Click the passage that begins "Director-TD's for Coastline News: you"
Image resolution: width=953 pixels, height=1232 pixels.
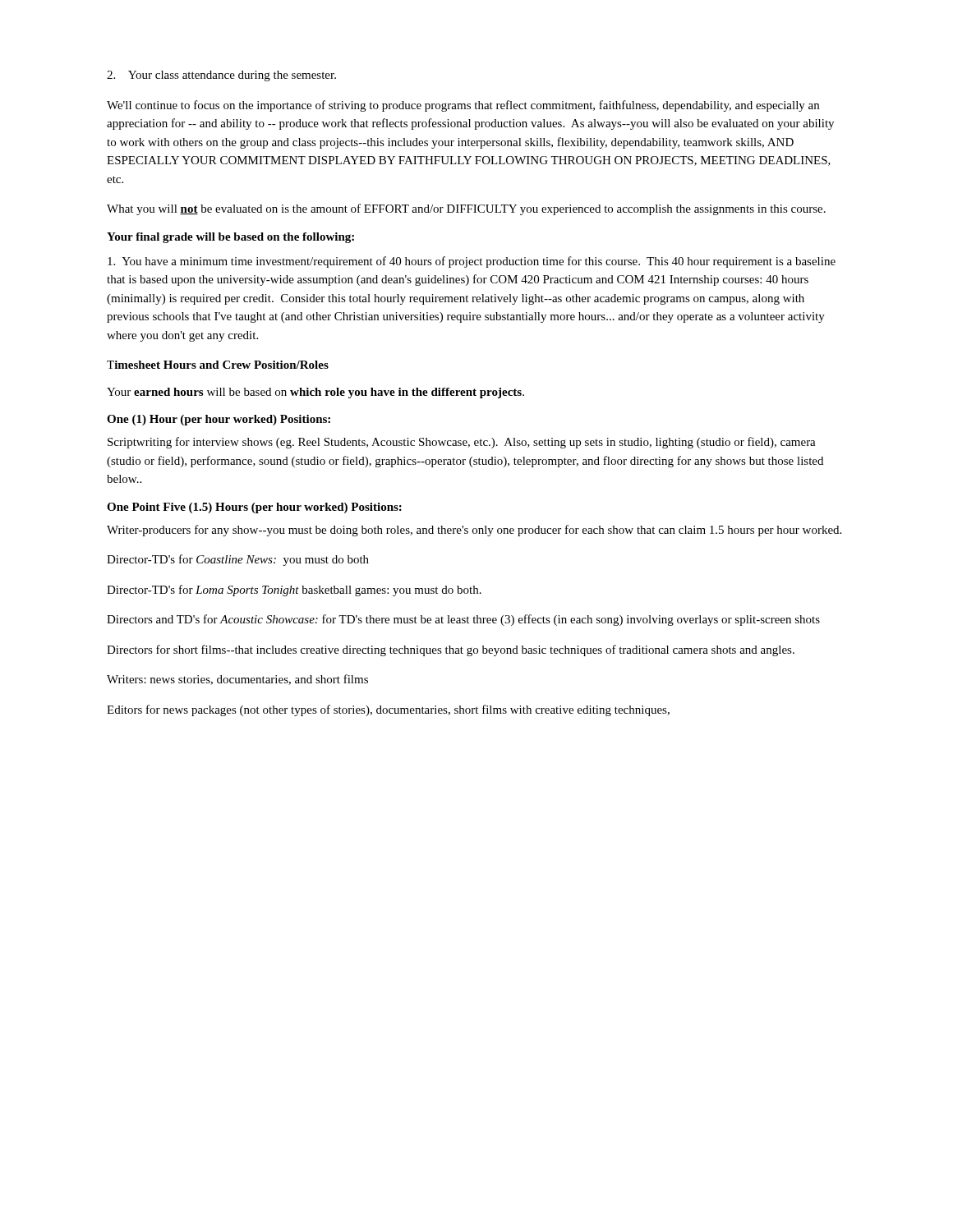[x=238, y=559]
